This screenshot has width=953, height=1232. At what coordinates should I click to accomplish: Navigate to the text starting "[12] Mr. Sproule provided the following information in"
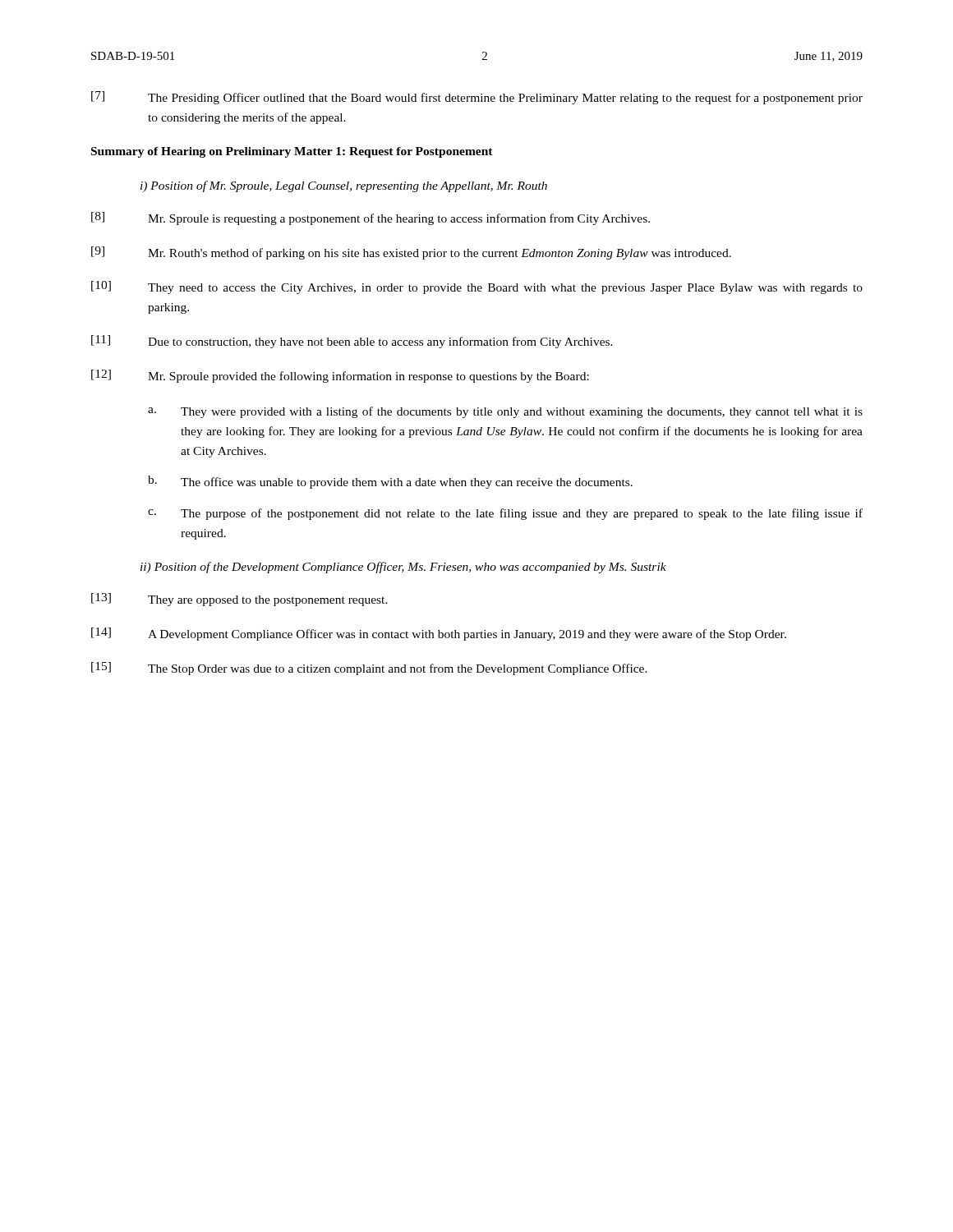click(x=476, y=377)
